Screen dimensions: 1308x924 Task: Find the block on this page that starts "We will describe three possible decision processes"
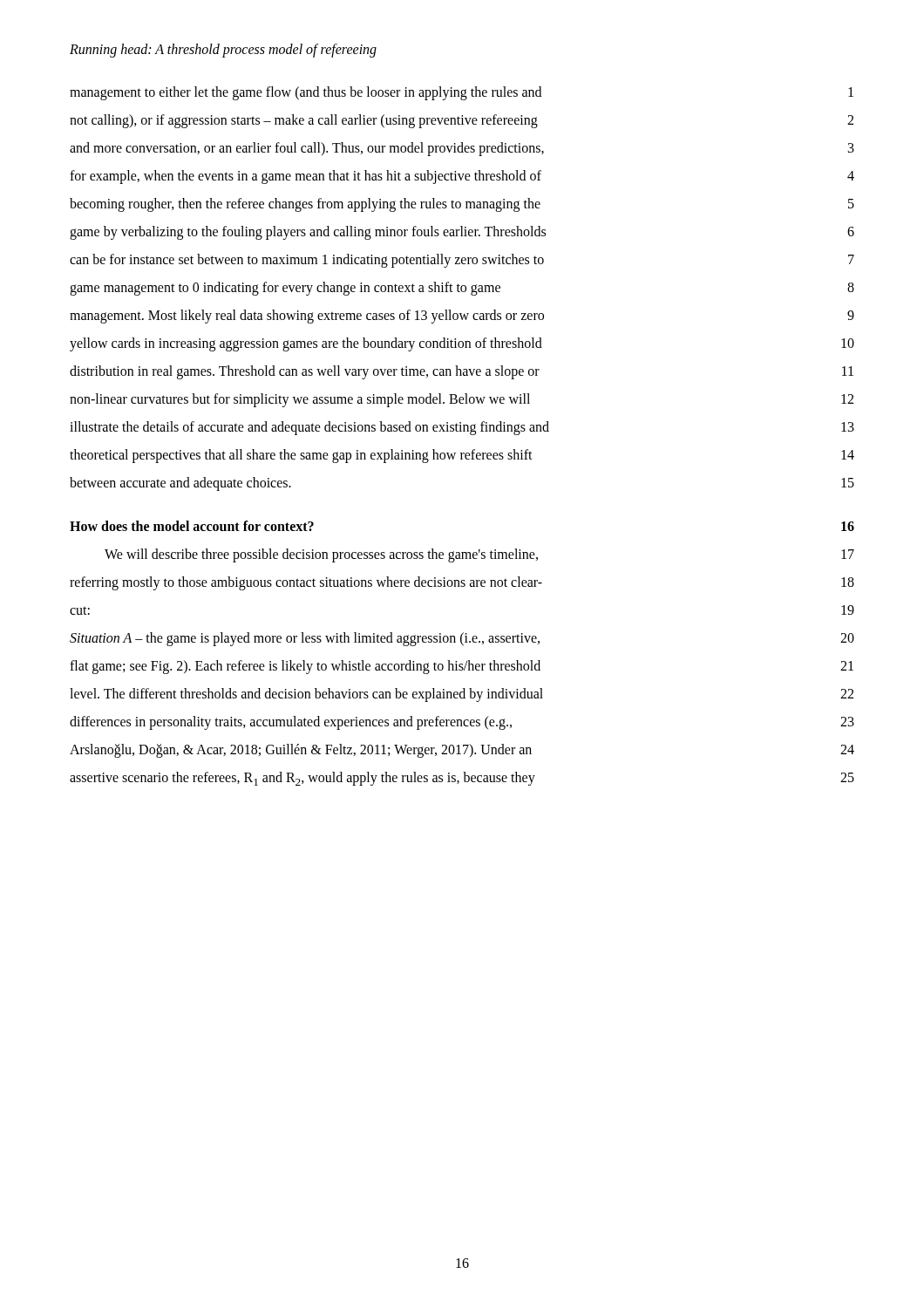pos(462,582)
